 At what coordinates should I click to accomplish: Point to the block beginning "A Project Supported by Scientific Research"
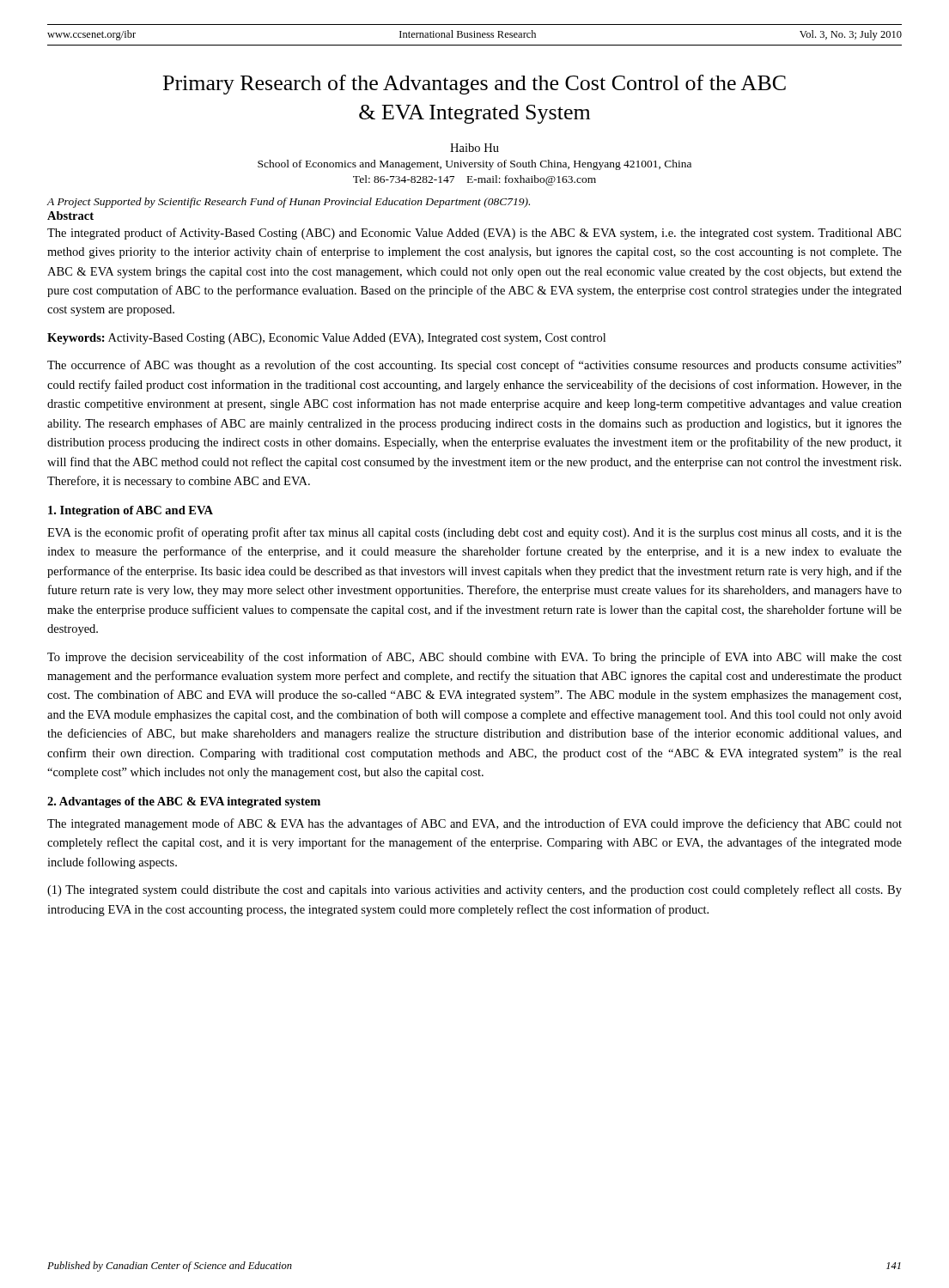[289, 201]
